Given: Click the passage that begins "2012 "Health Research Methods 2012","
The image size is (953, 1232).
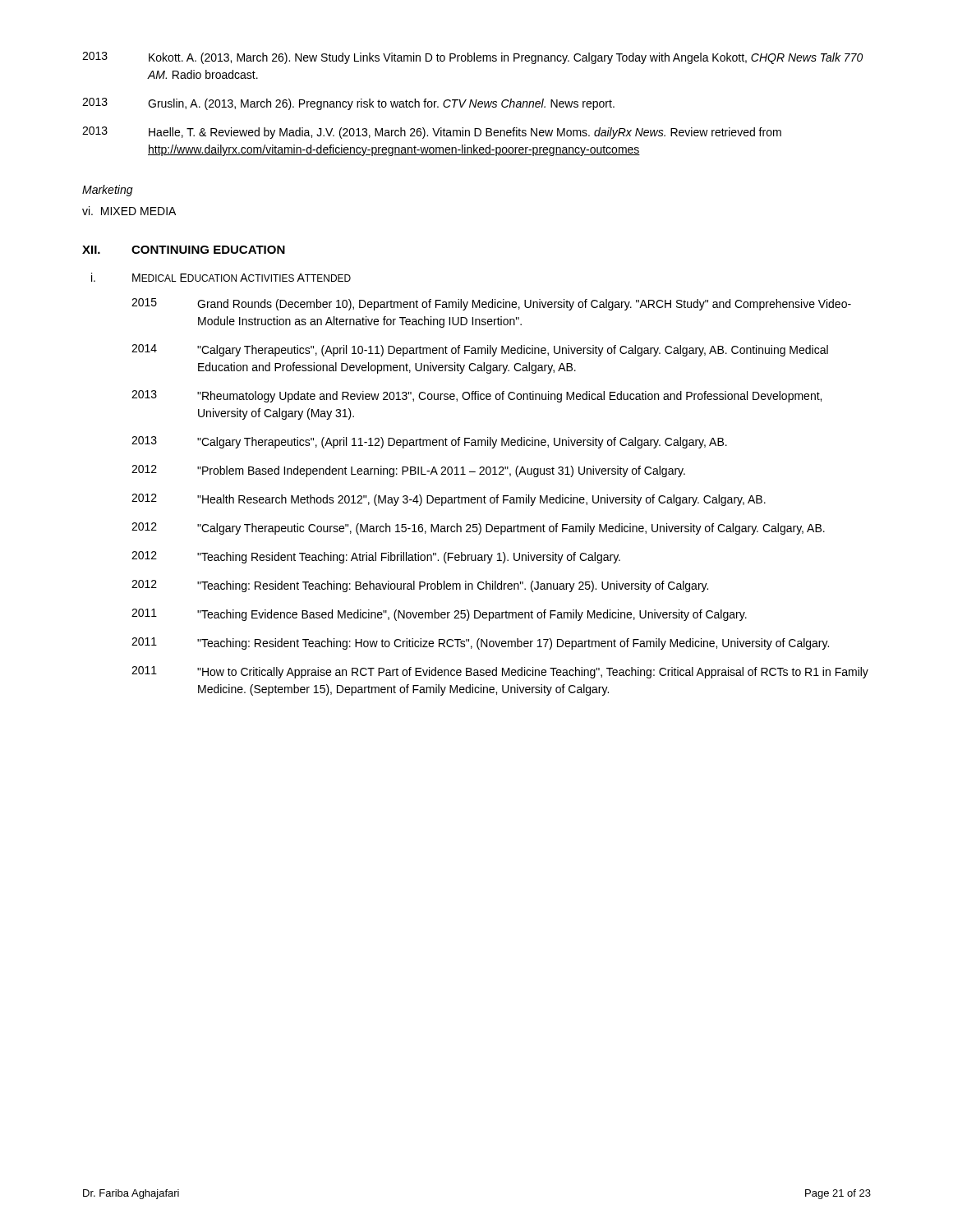Looking at the screenshot, I should (x=501, y=500).
